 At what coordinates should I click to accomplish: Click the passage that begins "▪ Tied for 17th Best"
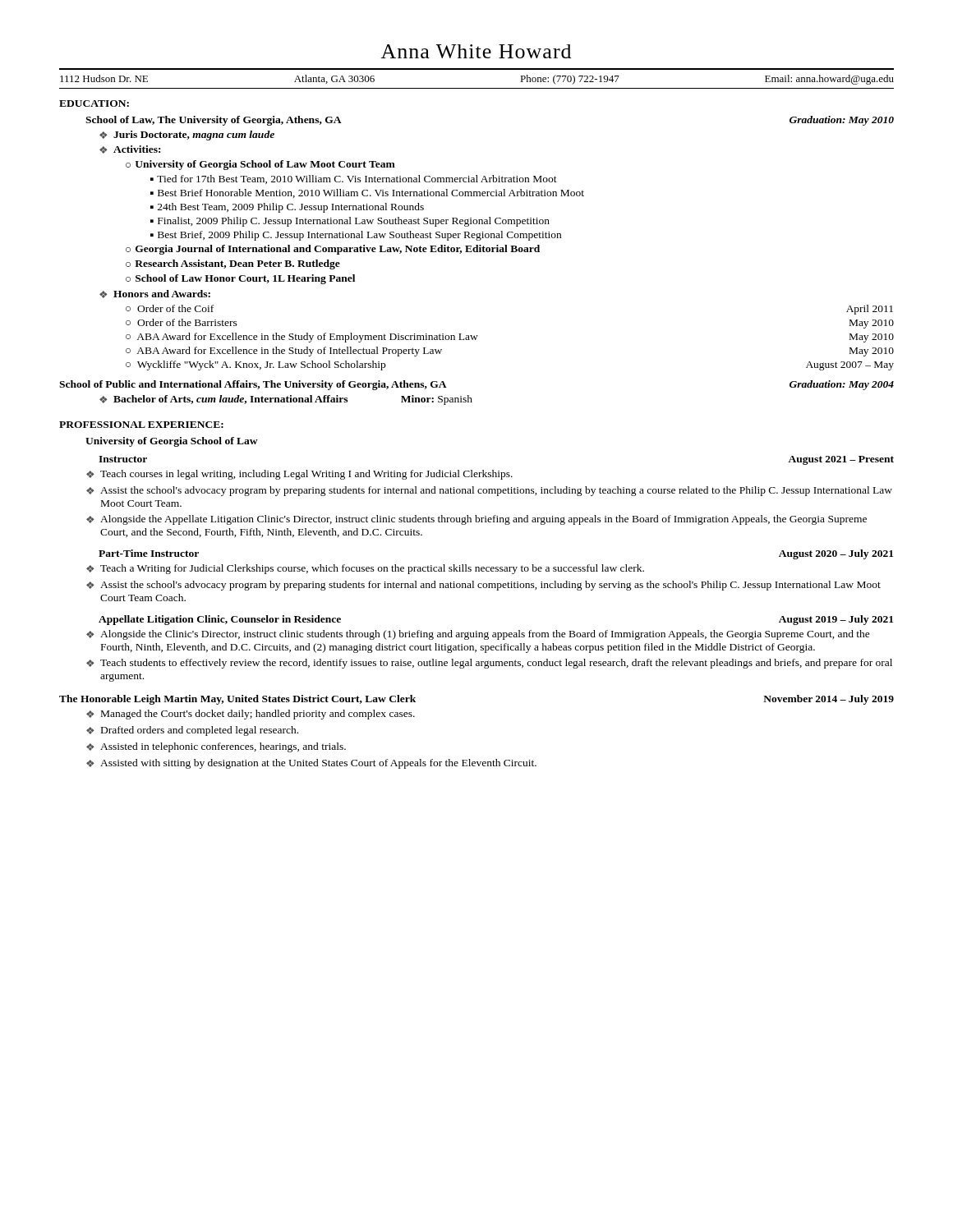pos(353,179)
